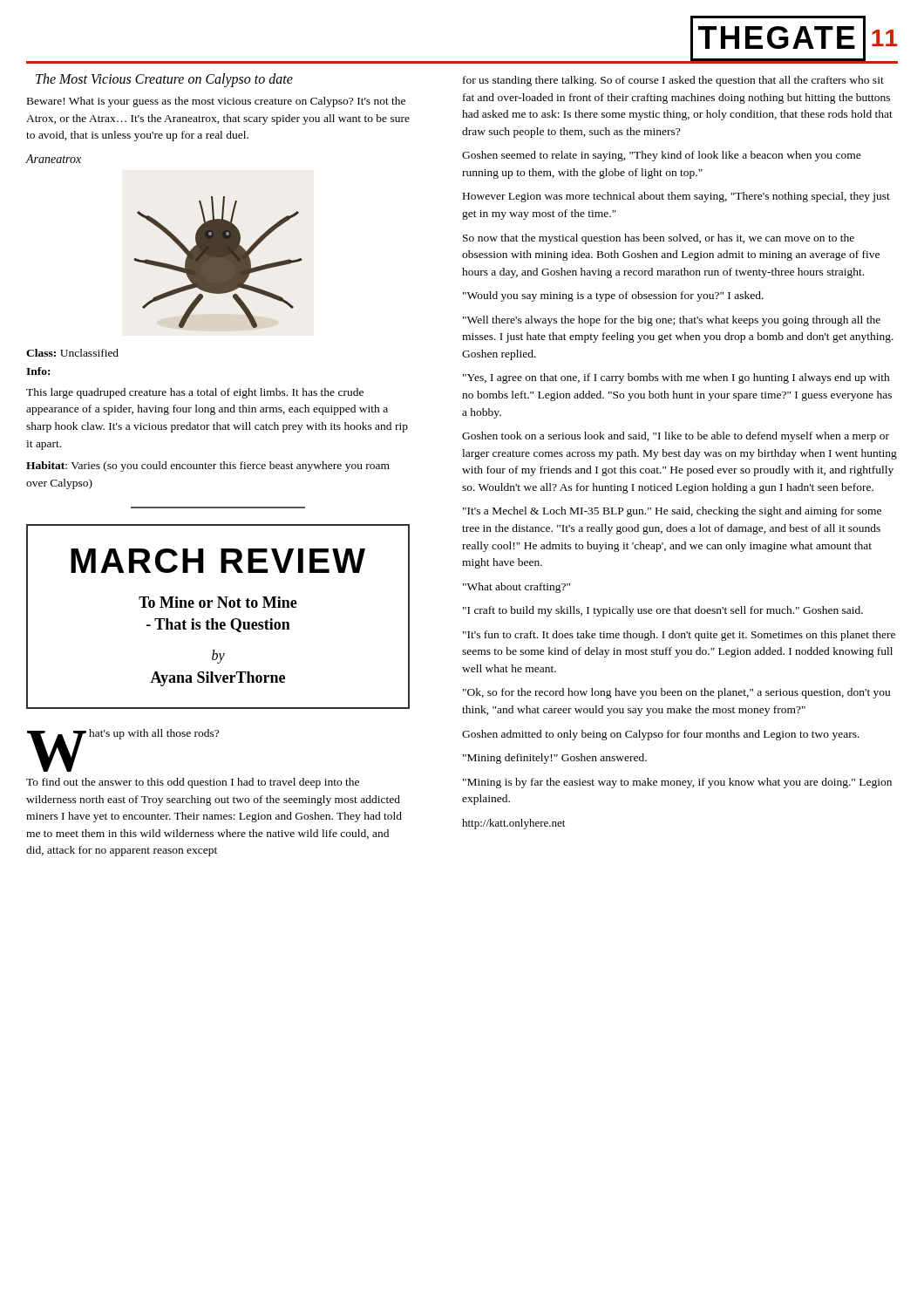Image resolution: width=924 pixels, height=1308 pixels.
Task: Click on the photo
Action: click(x=218, y=253)
